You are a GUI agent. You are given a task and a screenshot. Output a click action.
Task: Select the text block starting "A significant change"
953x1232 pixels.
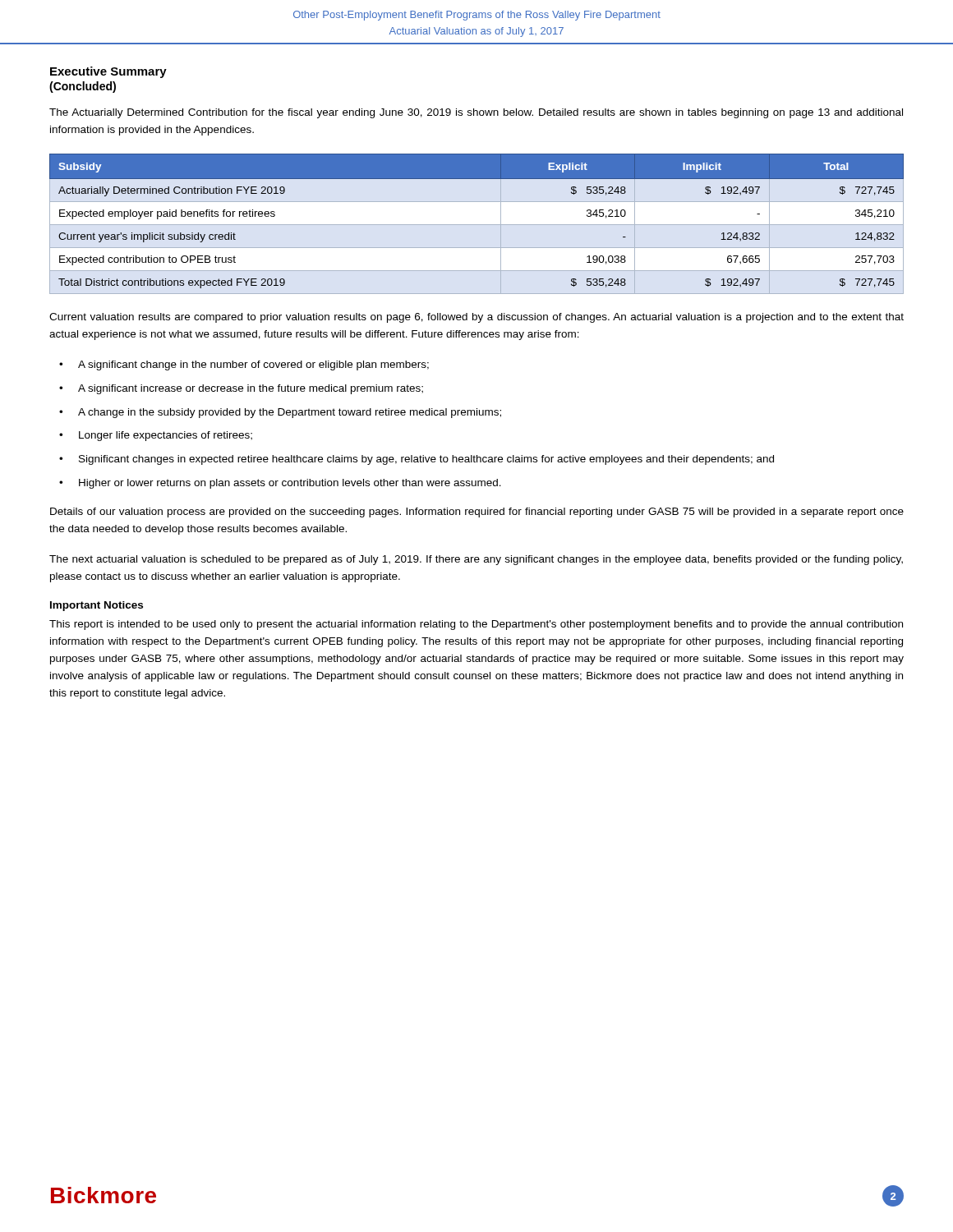pyautogui.click(x=254, y=364)
